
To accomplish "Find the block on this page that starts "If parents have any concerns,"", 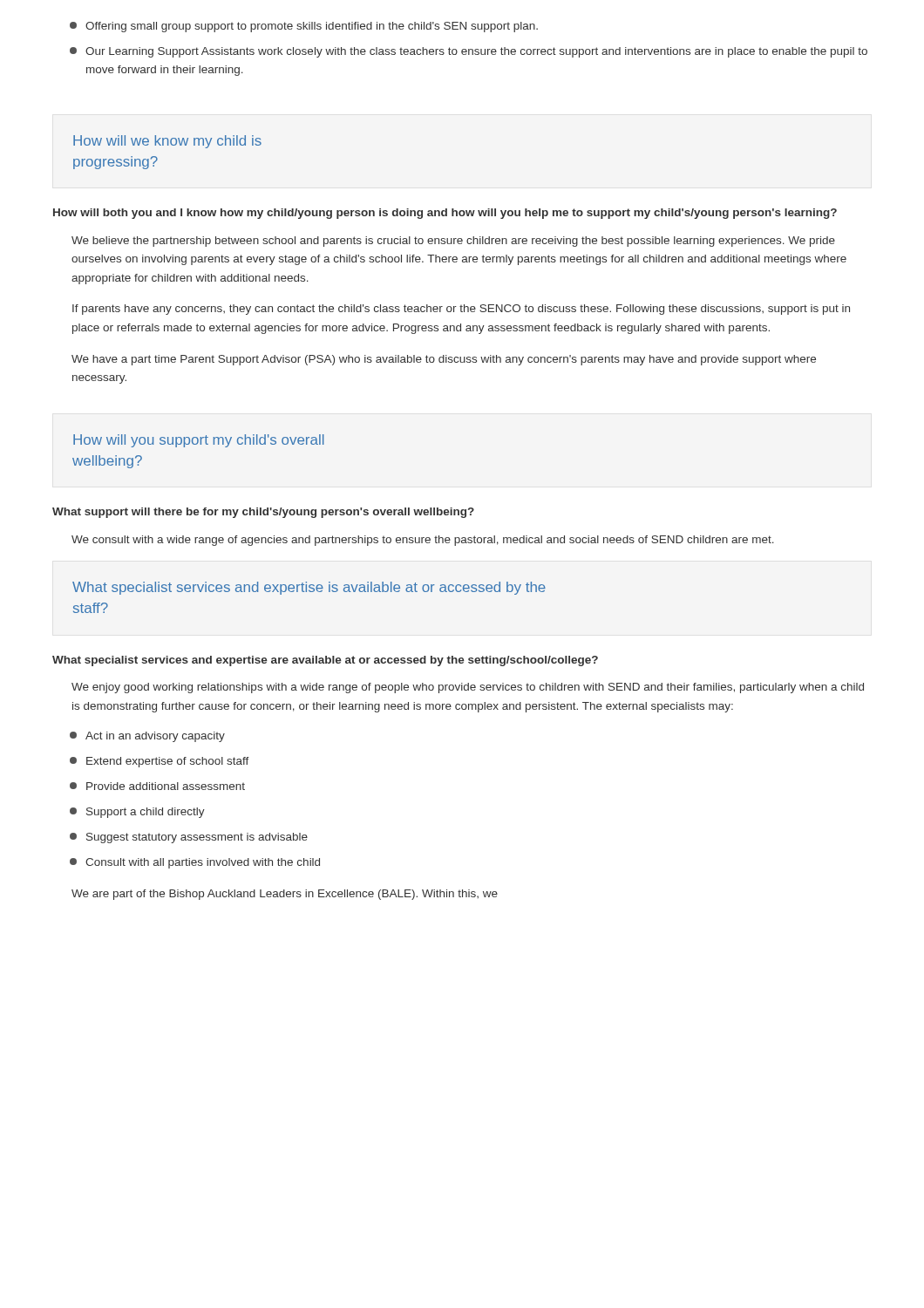I will [x=461, y=318].
